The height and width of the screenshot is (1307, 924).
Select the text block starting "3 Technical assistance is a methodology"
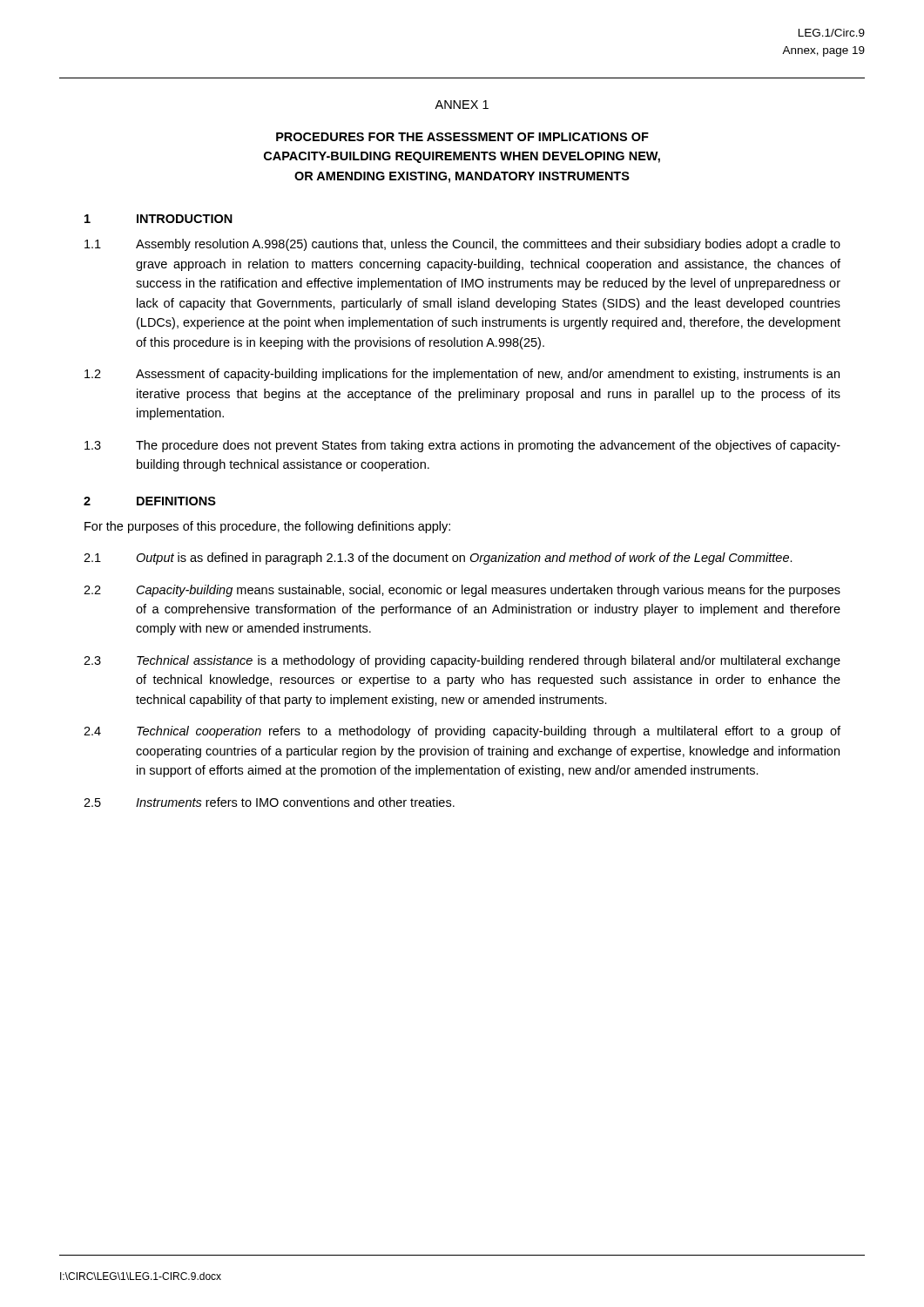[x=462, y=680]
